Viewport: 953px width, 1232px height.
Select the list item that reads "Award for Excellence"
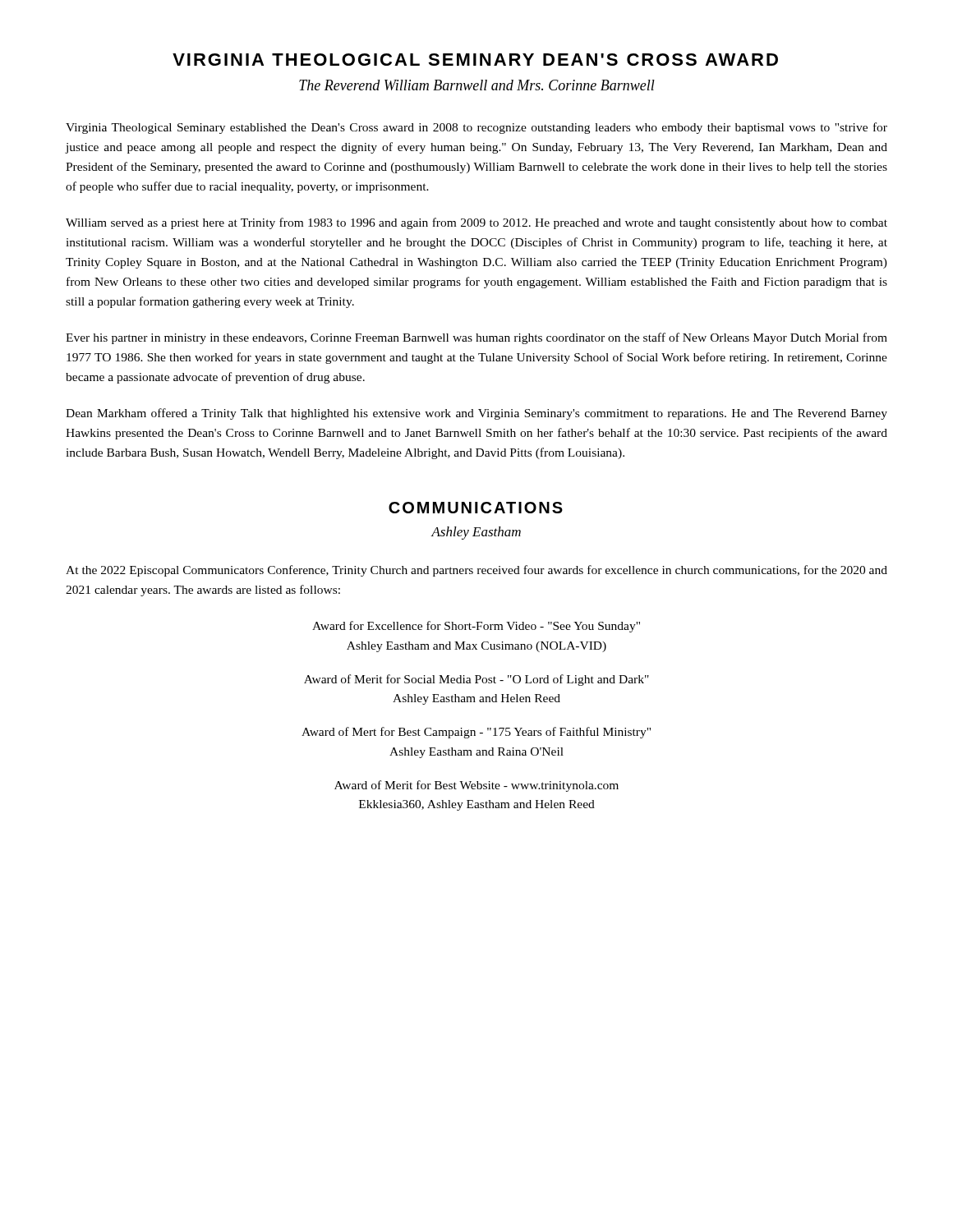click(x=476, y=635)
